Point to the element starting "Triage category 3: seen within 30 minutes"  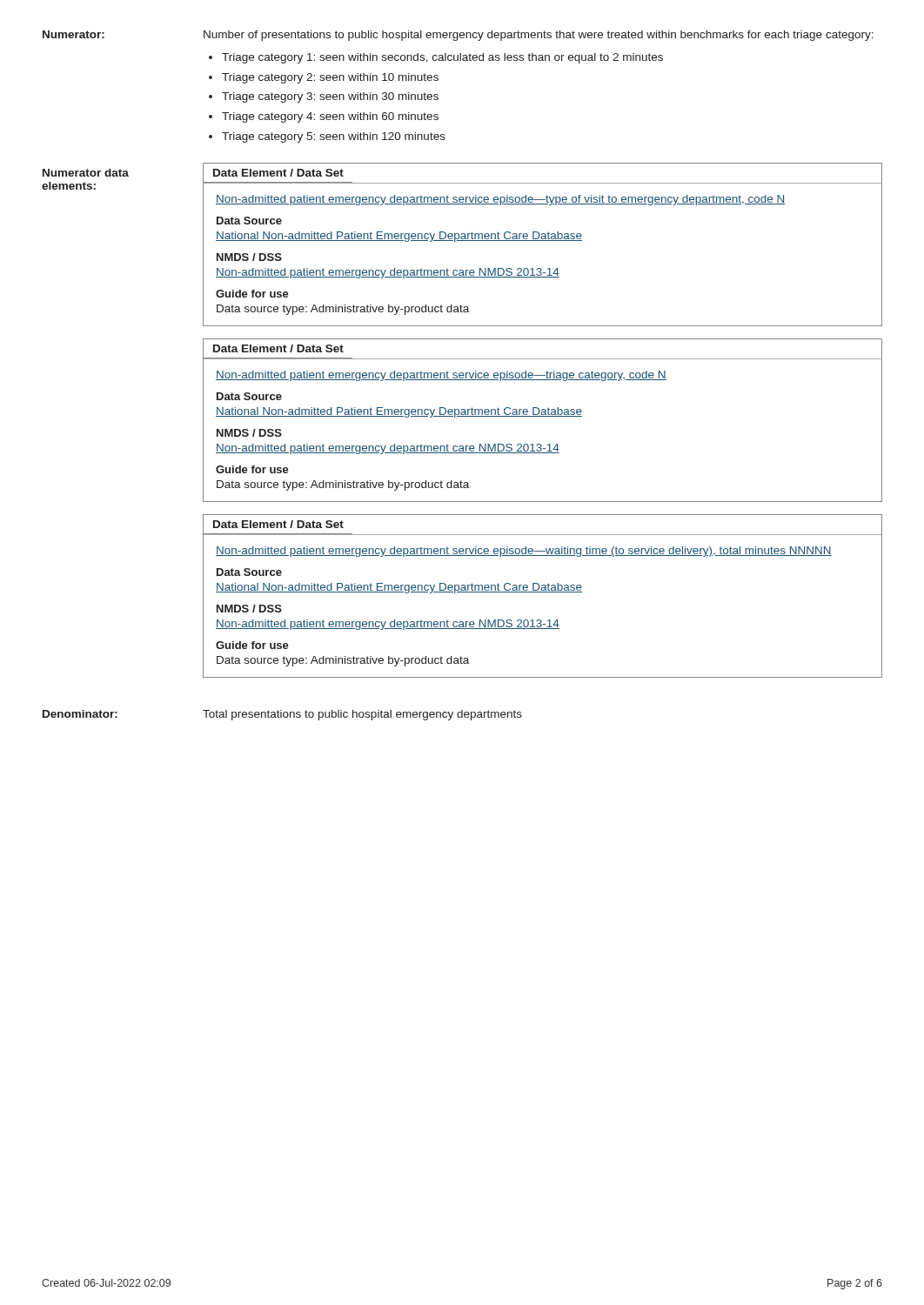[x=330, y=96]
